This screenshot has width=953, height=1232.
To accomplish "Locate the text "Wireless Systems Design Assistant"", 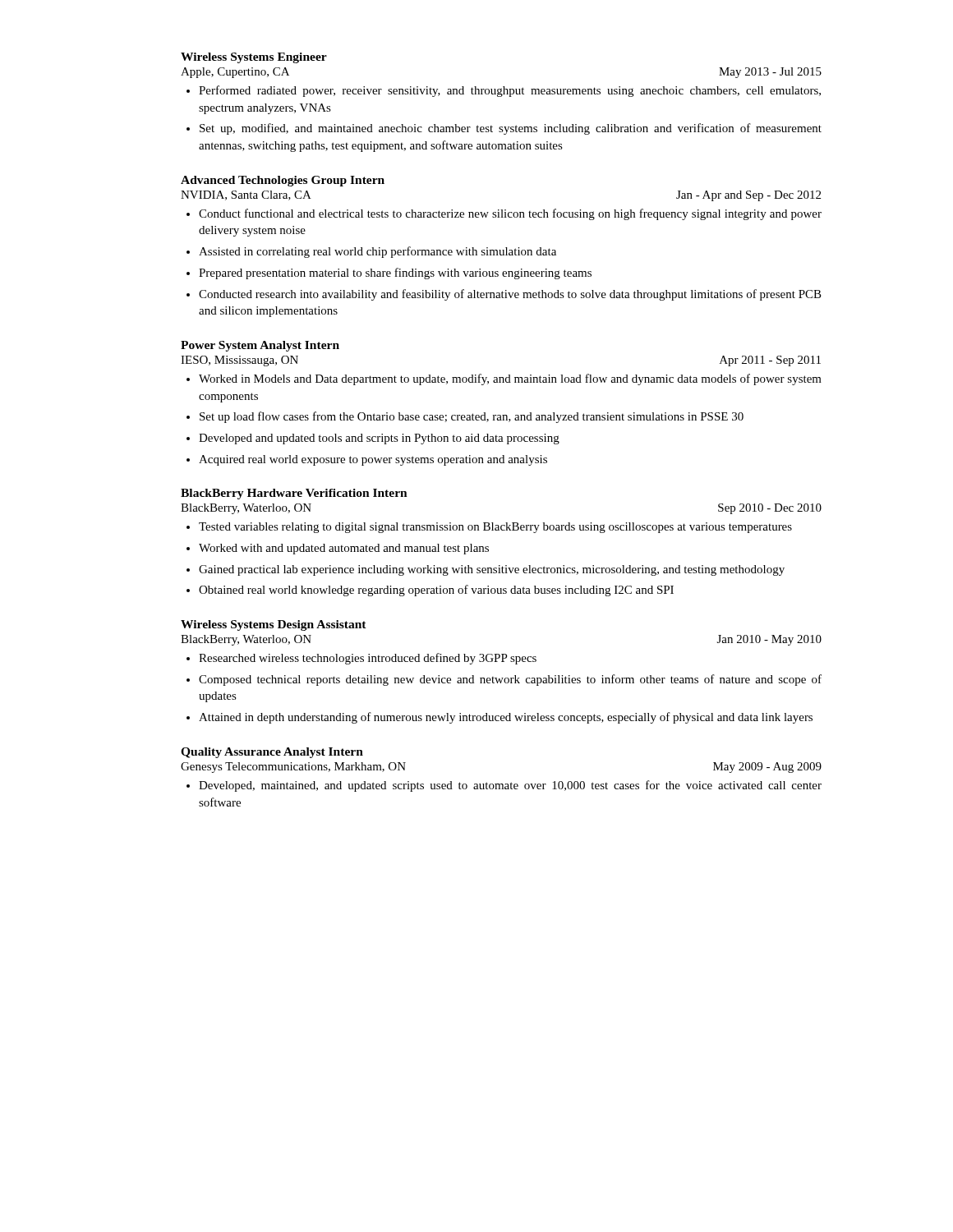I will point(273,624).
